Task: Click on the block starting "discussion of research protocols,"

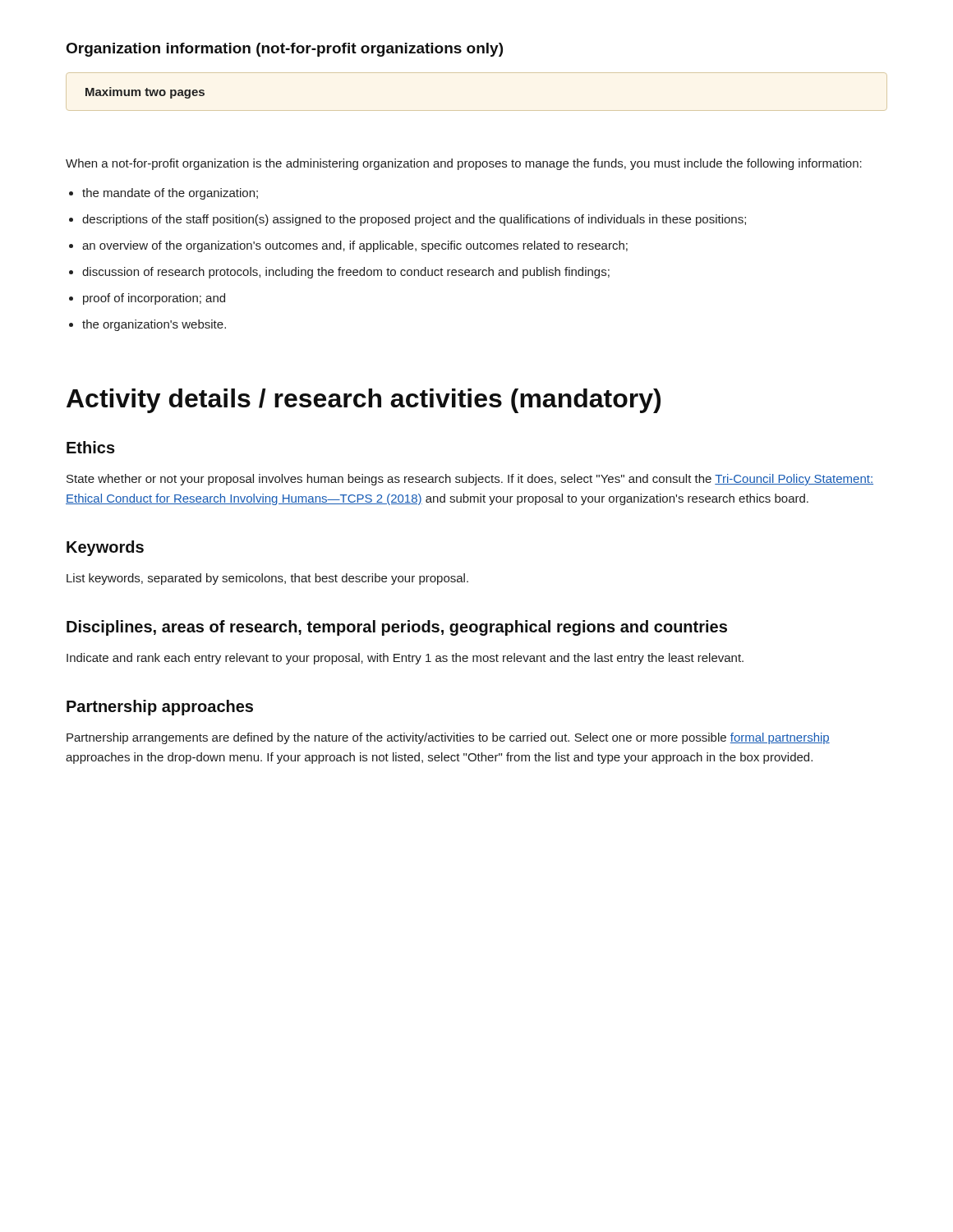Action: tap(346, 271)
